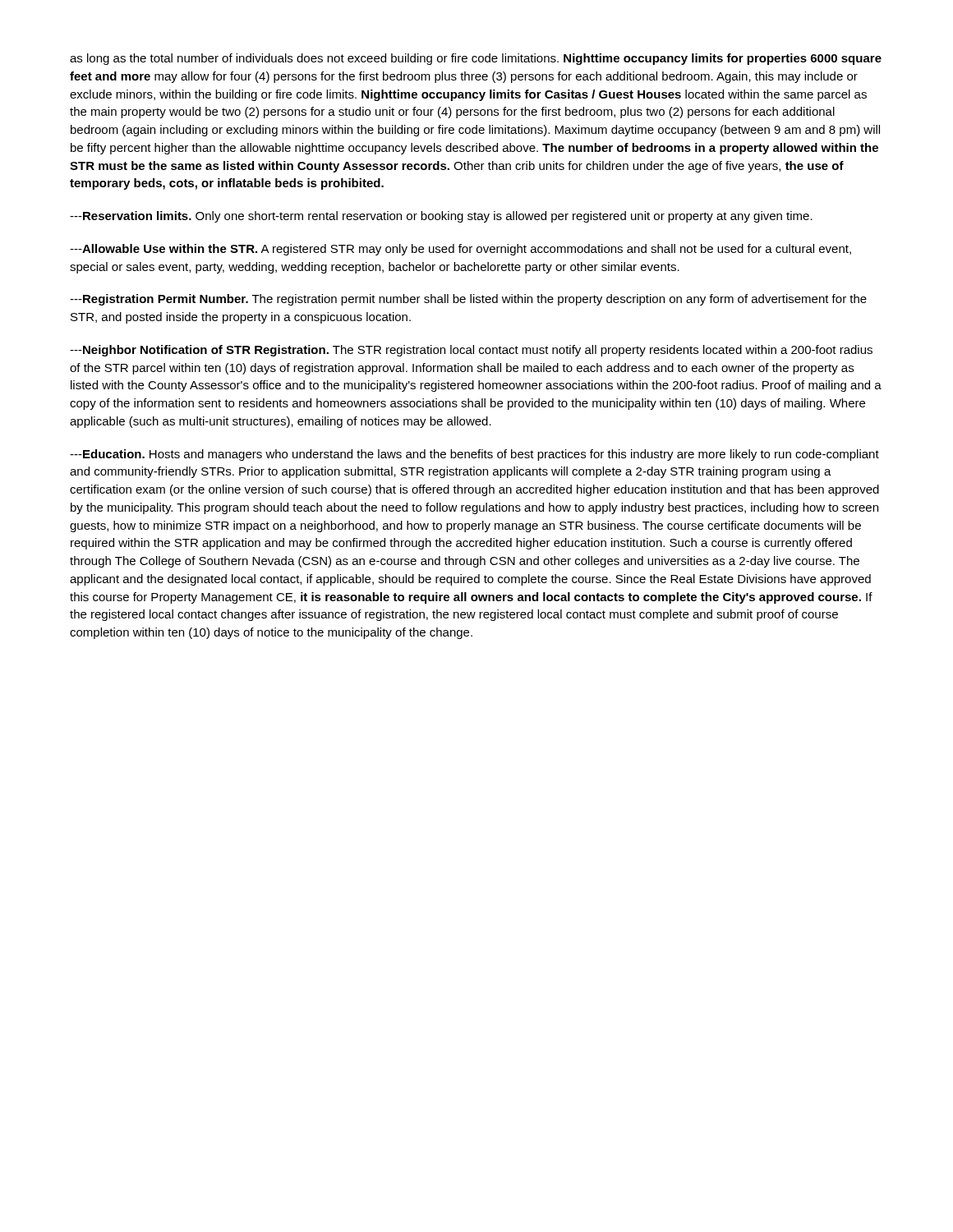Screen dimensions: 1232x953
Task: Where is the passage that starts "as long as the total number of individuals"?
Action: click(476, 120)
